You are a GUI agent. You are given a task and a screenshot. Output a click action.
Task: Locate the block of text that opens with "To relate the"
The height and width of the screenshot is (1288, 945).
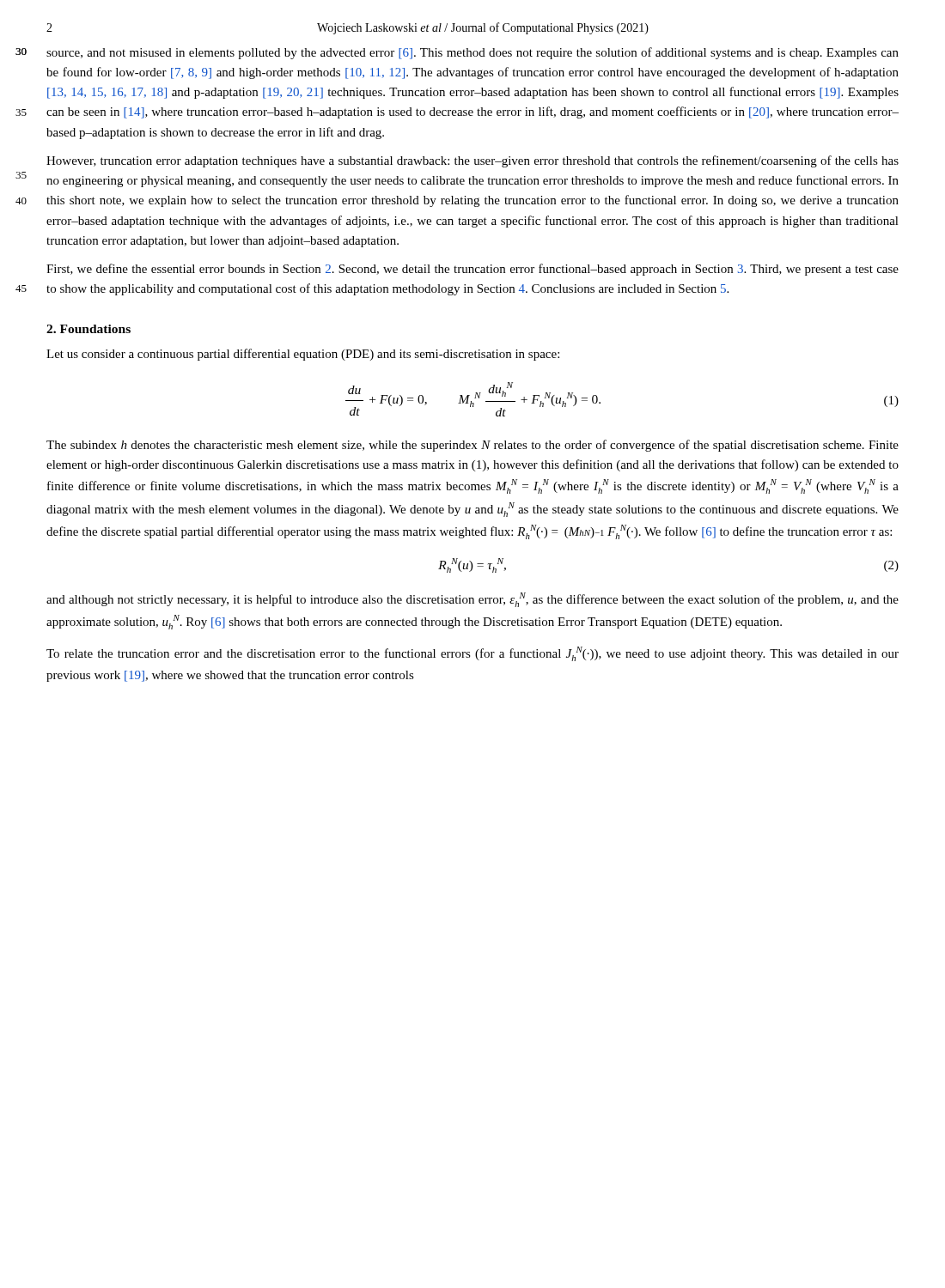472,664
